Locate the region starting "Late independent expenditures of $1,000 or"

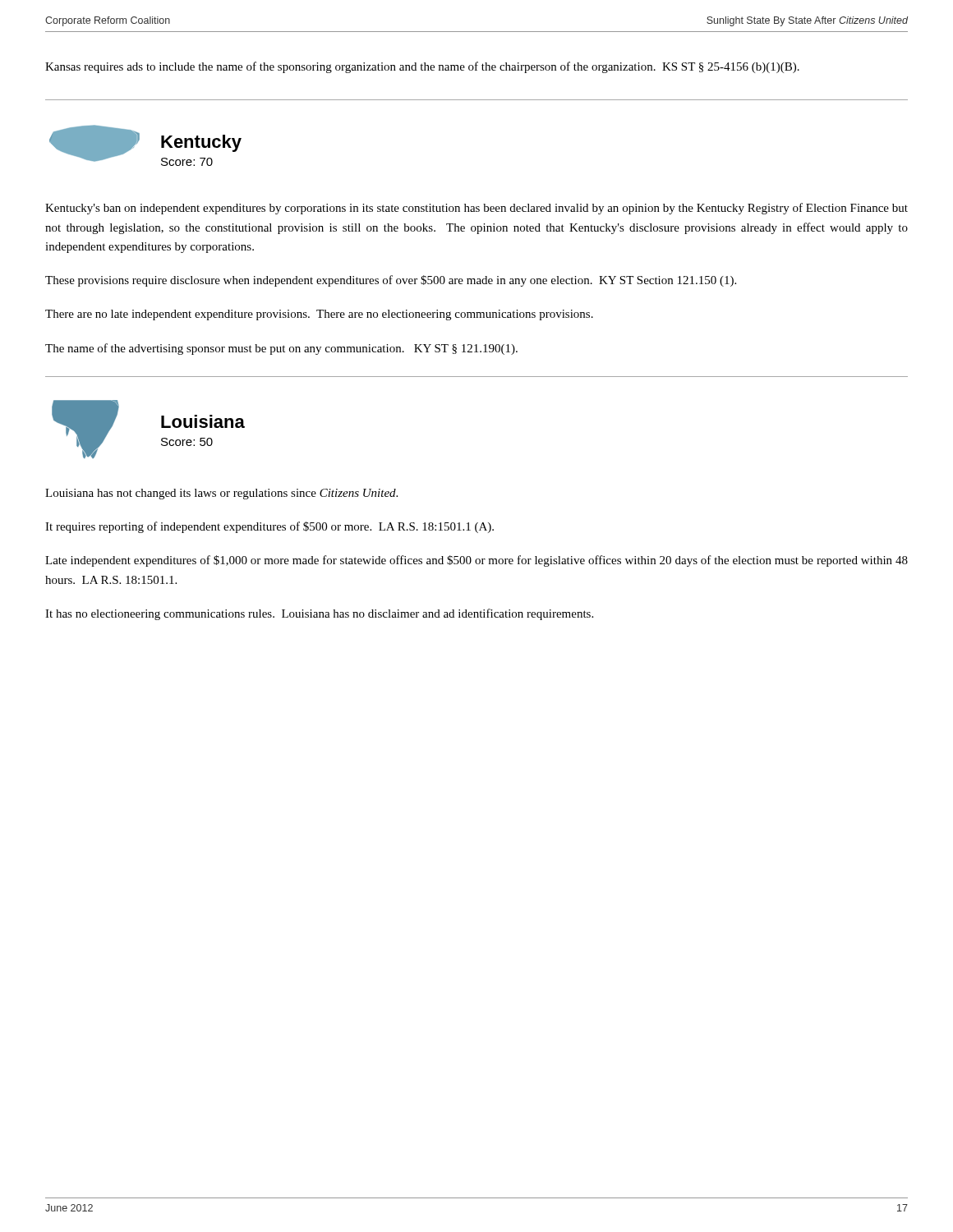476,570
